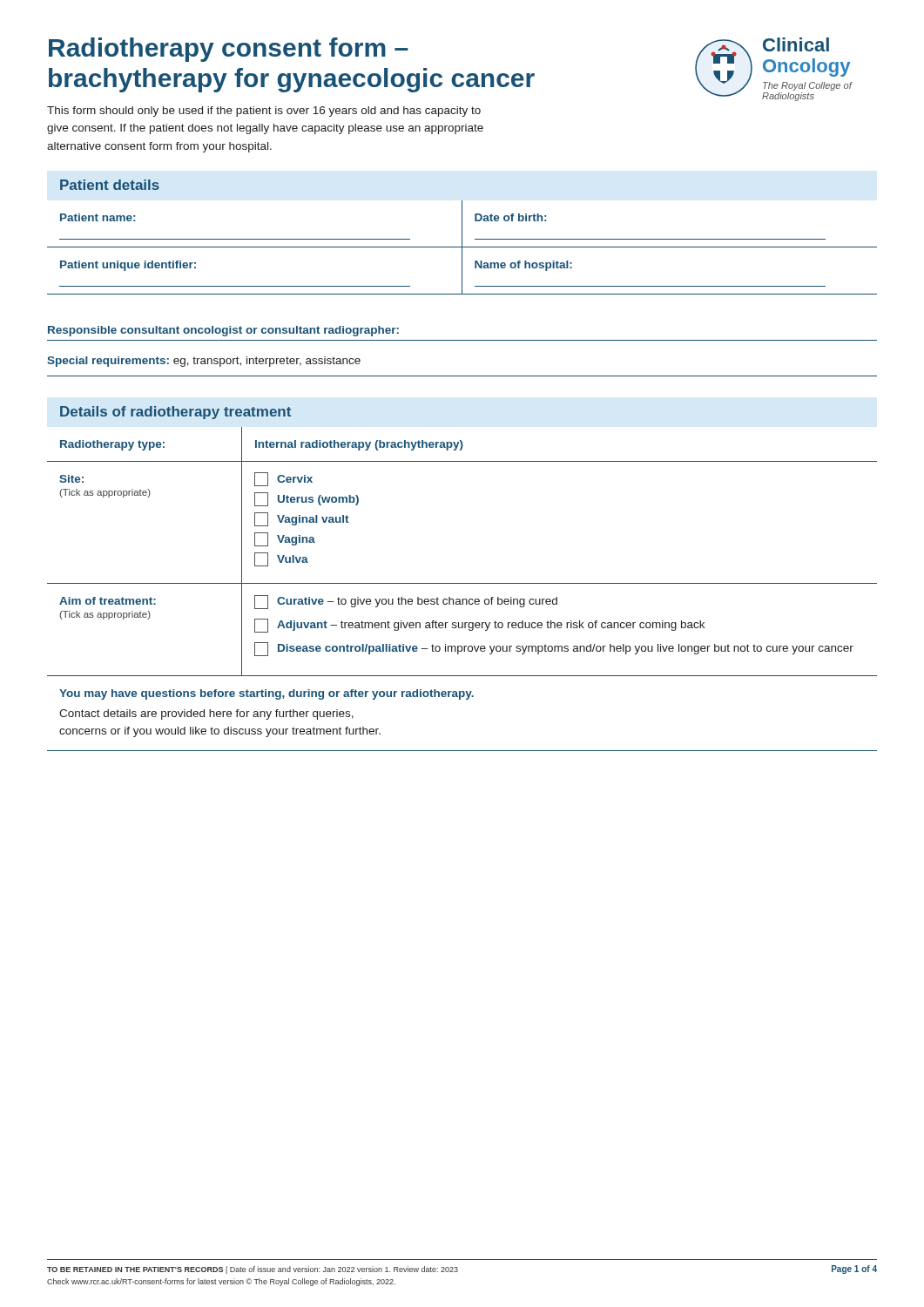Select the block starting "You may have questions before"

click(266, 694)
